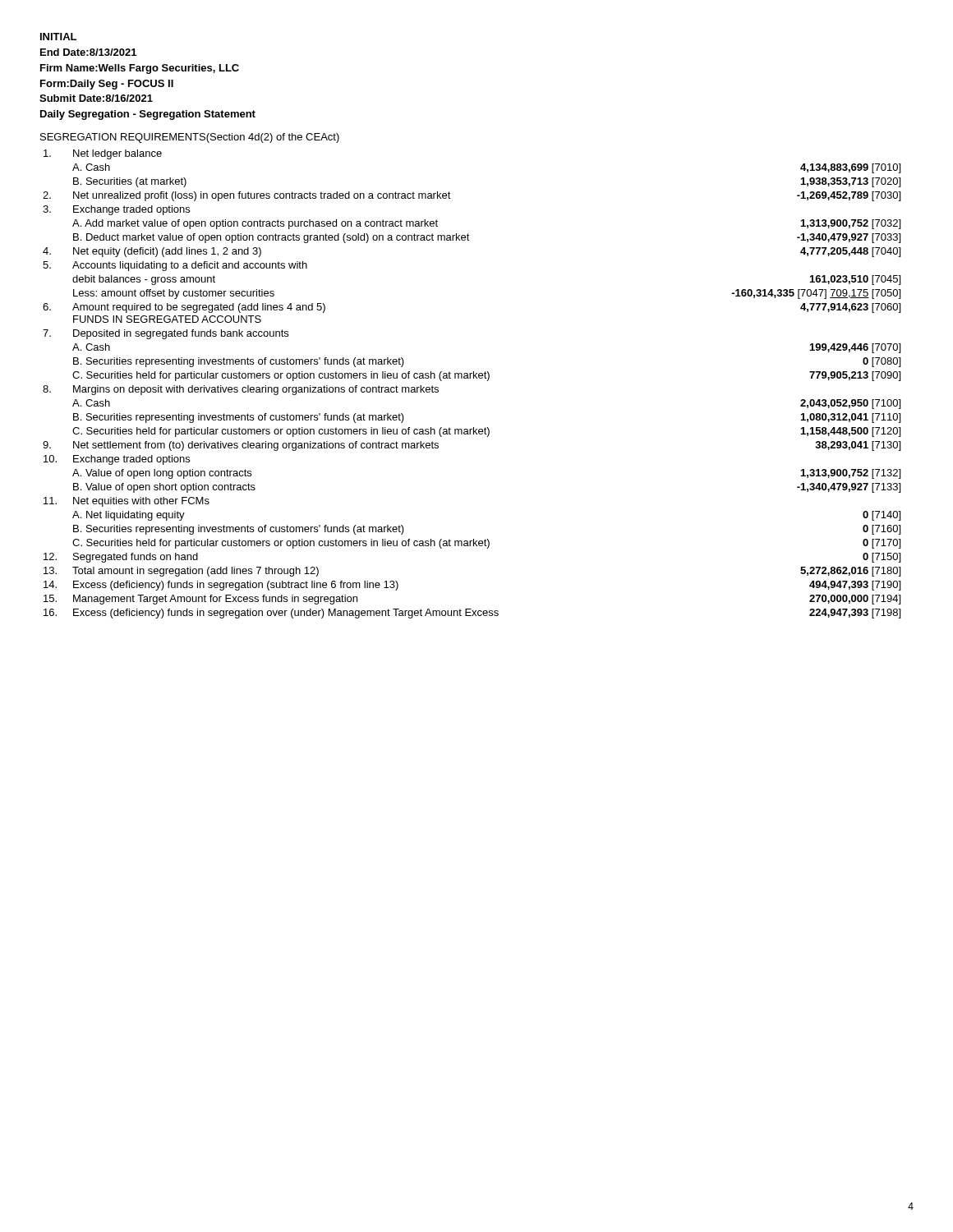Image resolution: width=953 pixels, height=1232 pixels.
Task: Select the text starting "debit balances - gross amount 161,023,510 [7045]"
Action: pyautogui.click(x=152, y=280)
